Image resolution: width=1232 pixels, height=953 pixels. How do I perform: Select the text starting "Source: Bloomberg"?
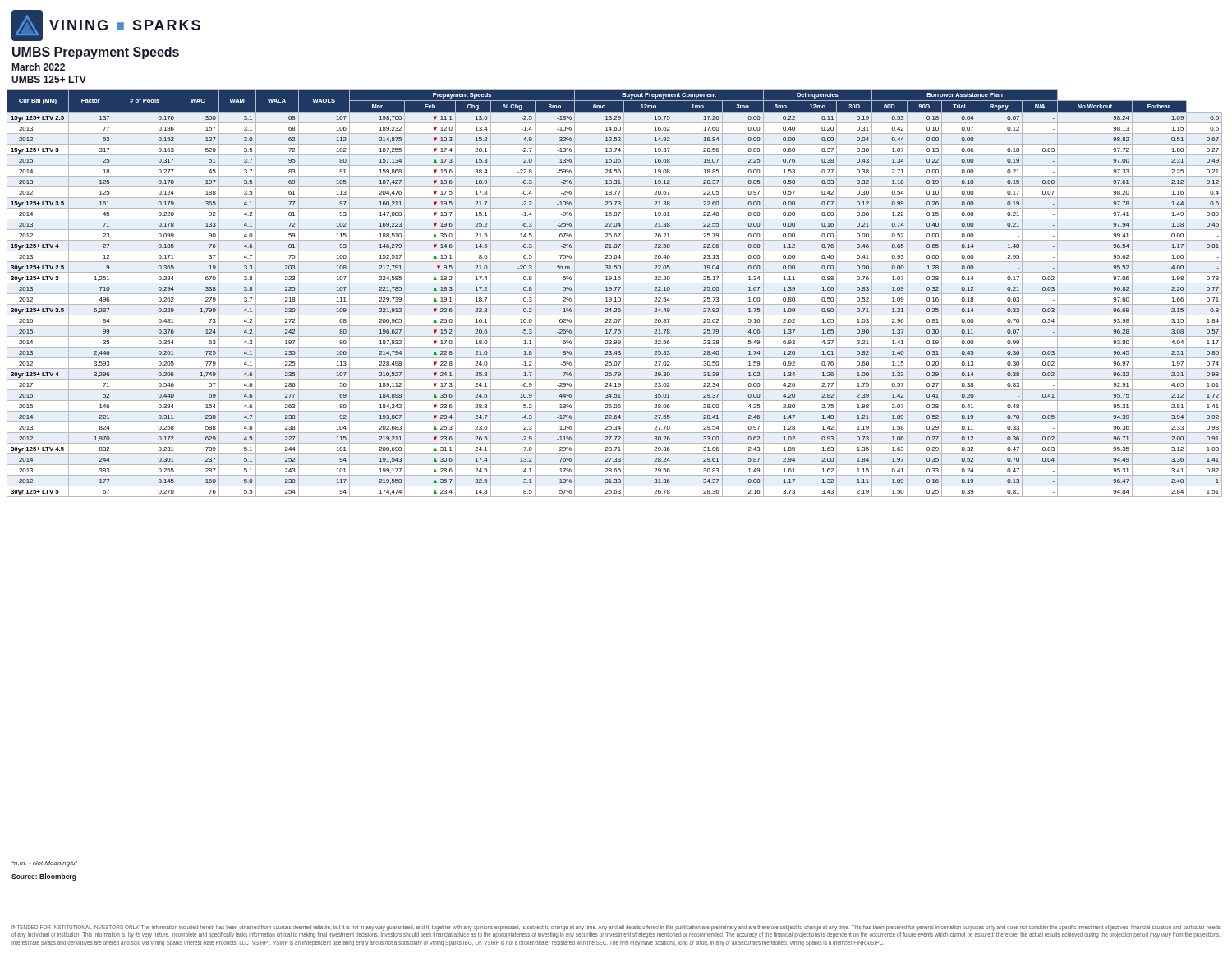coord(44,877)
